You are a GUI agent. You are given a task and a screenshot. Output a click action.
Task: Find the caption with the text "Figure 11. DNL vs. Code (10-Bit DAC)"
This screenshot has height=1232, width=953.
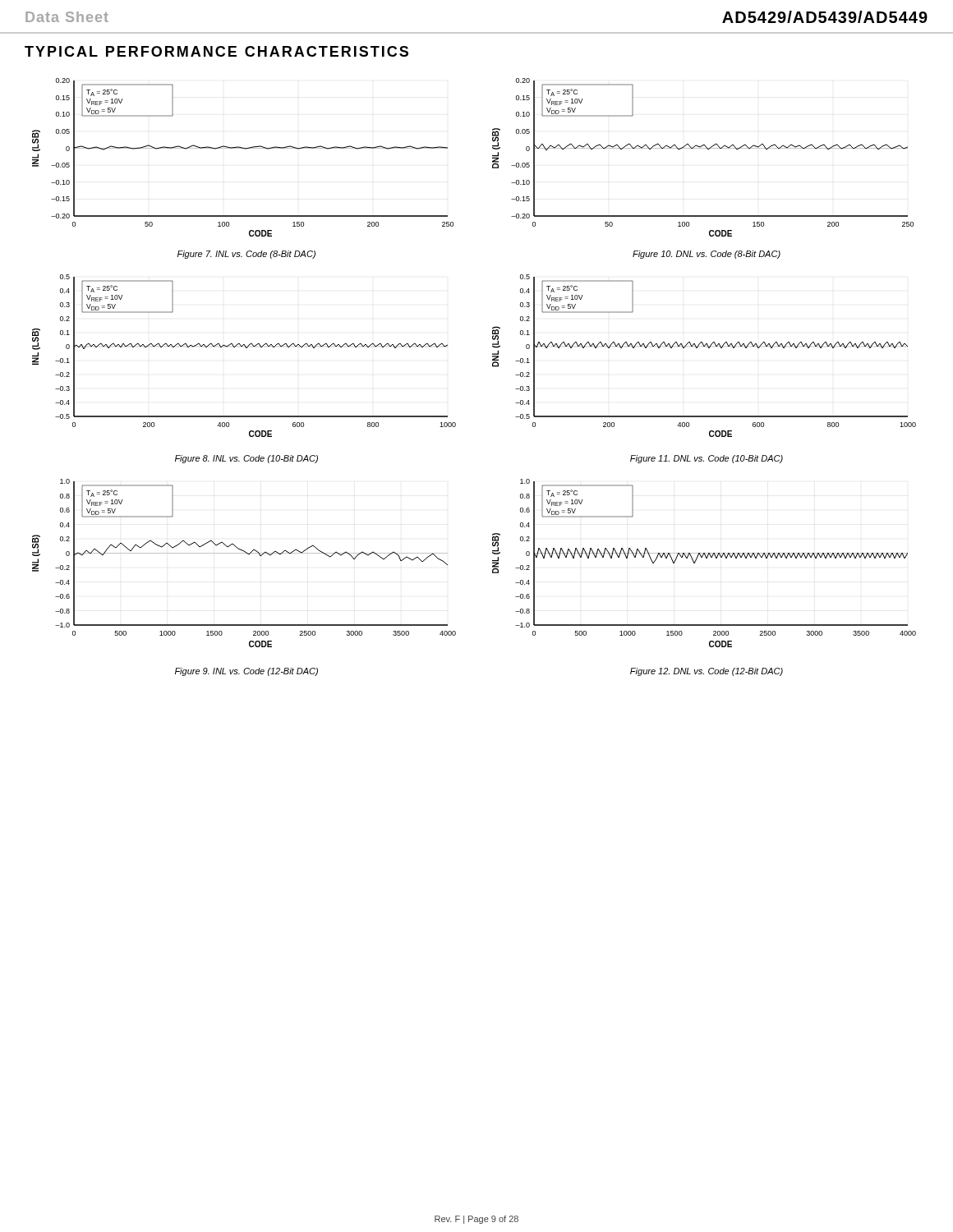tap(707, 458)
